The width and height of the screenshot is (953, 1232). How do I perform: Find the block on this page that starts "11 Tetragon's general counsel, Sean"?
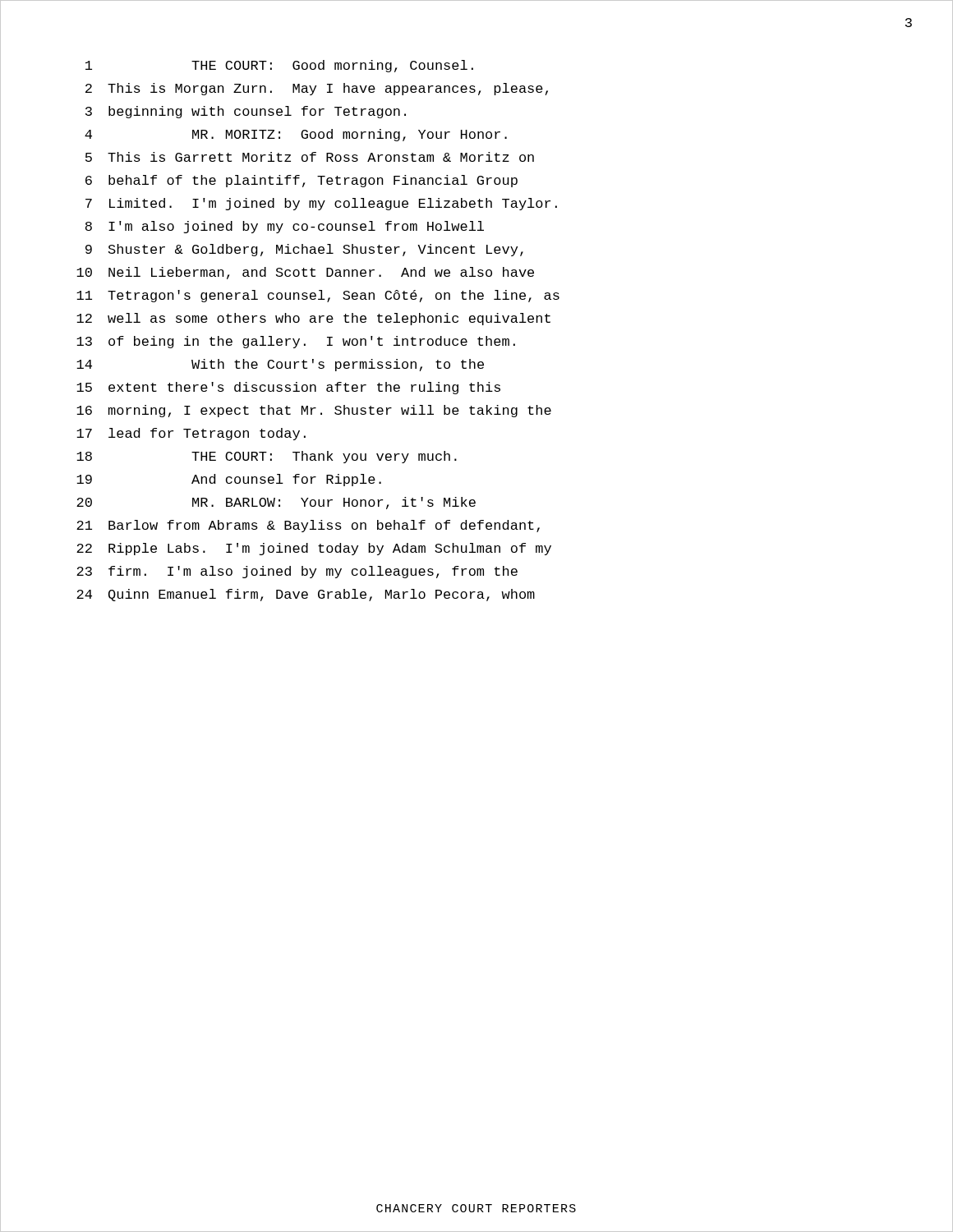(x=481, y=296)
